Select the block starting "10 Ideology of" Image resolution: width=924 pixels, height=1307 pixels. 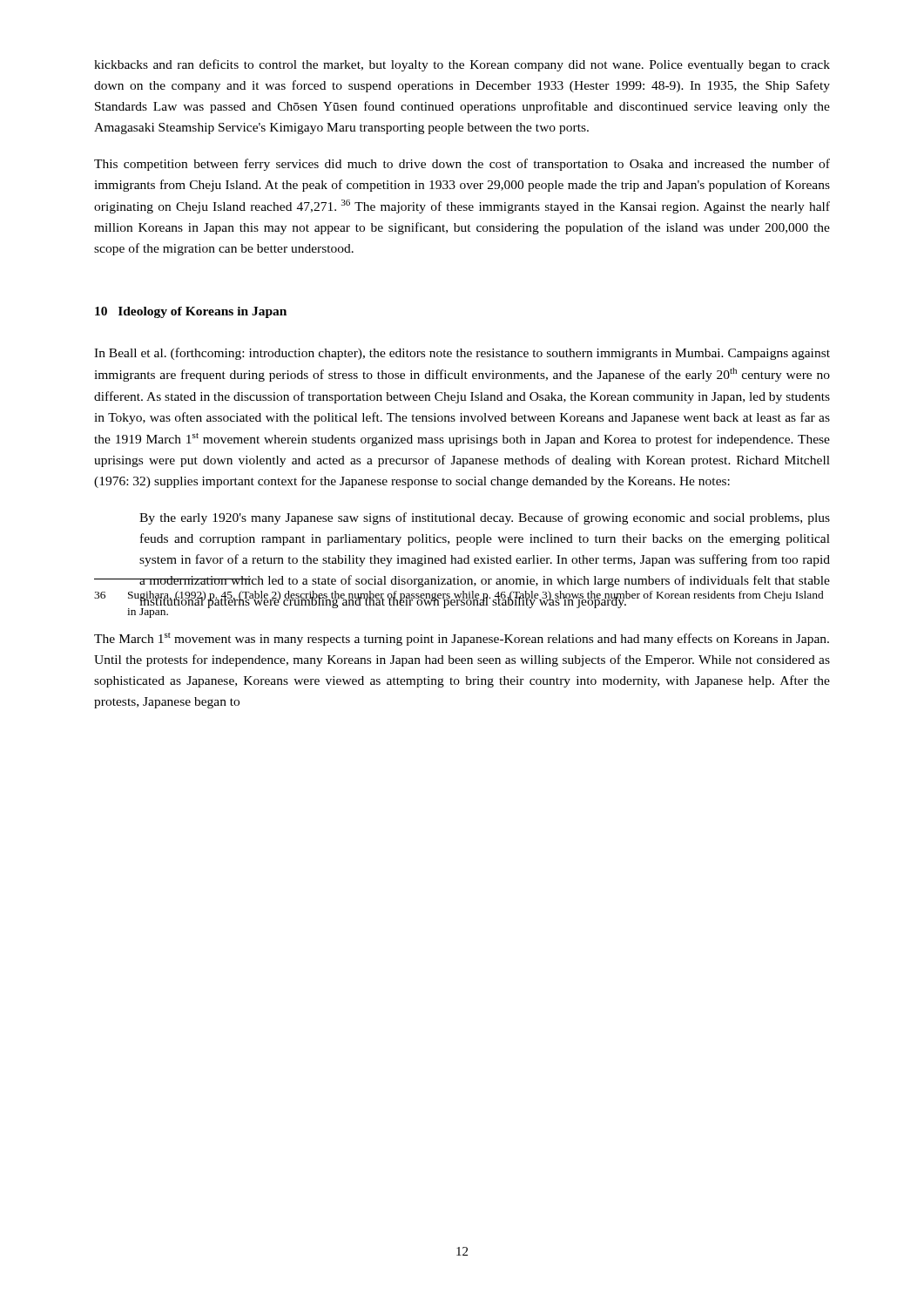(190, 311)
